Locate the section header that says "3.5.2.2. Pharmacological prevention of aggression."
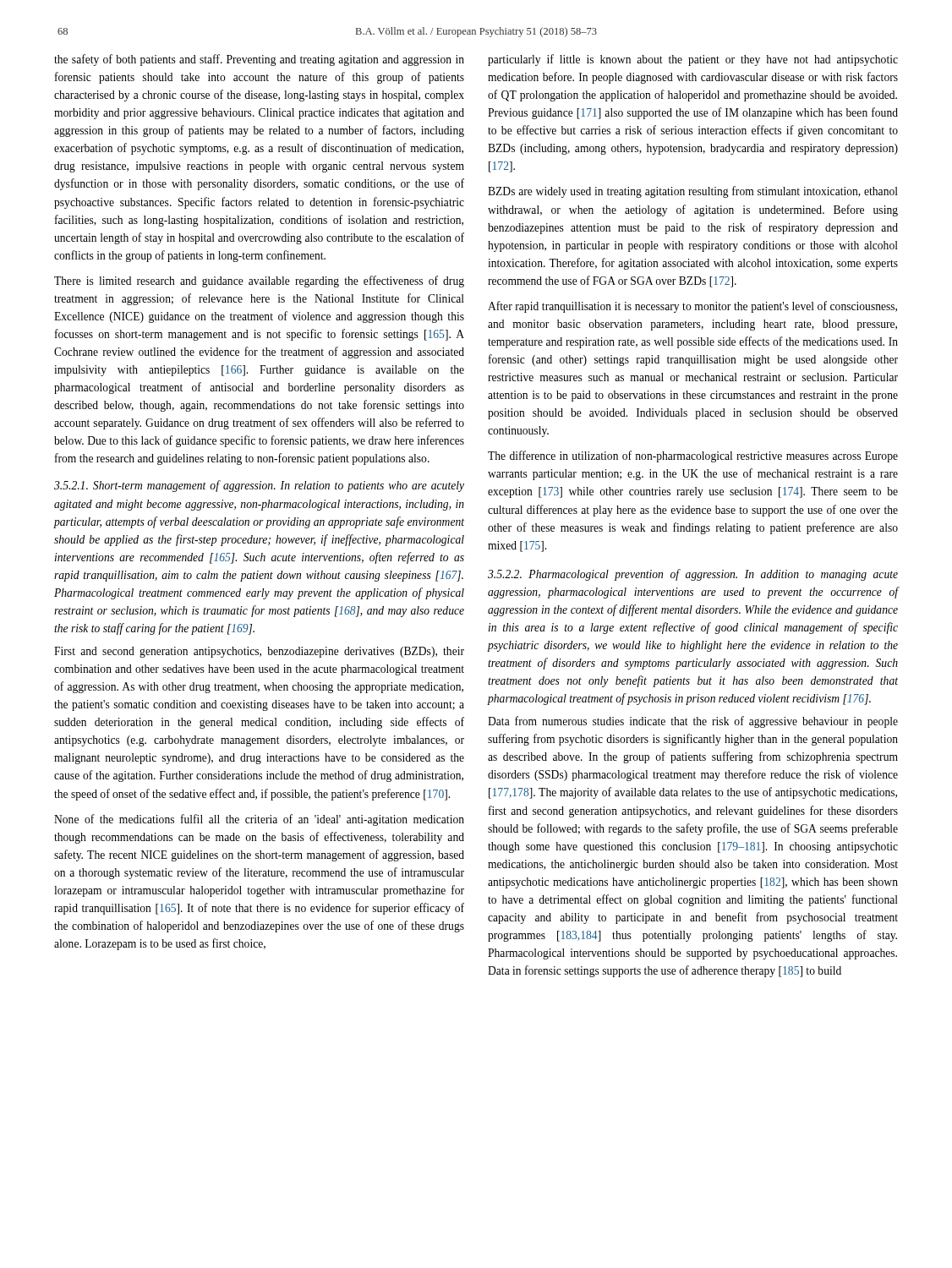Screen dimensions: 1268x952 pyautogui.click(x=693, y=636)
